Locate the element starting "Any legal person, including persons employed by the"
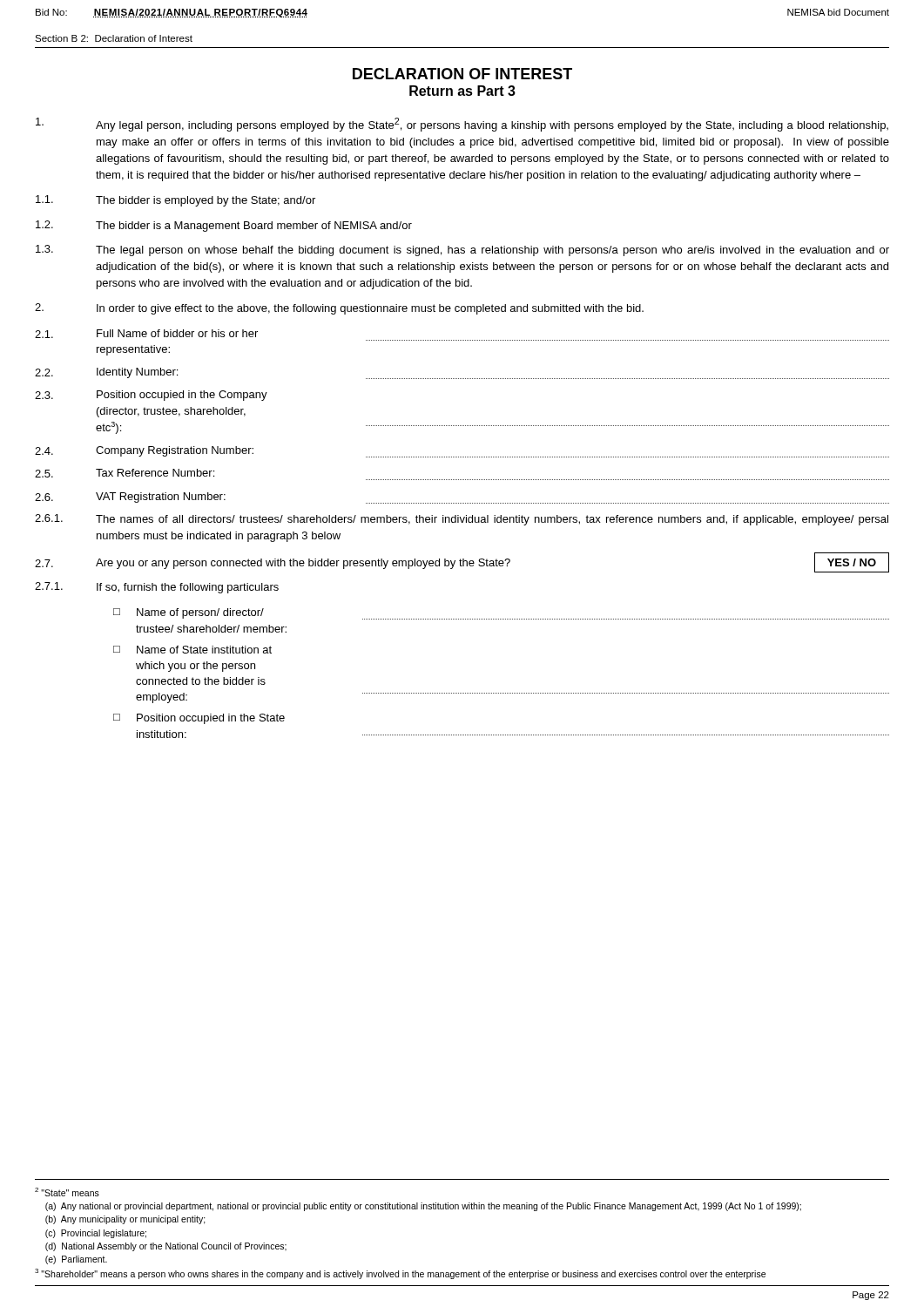The image size is (924, 1307). click(462, 149)
